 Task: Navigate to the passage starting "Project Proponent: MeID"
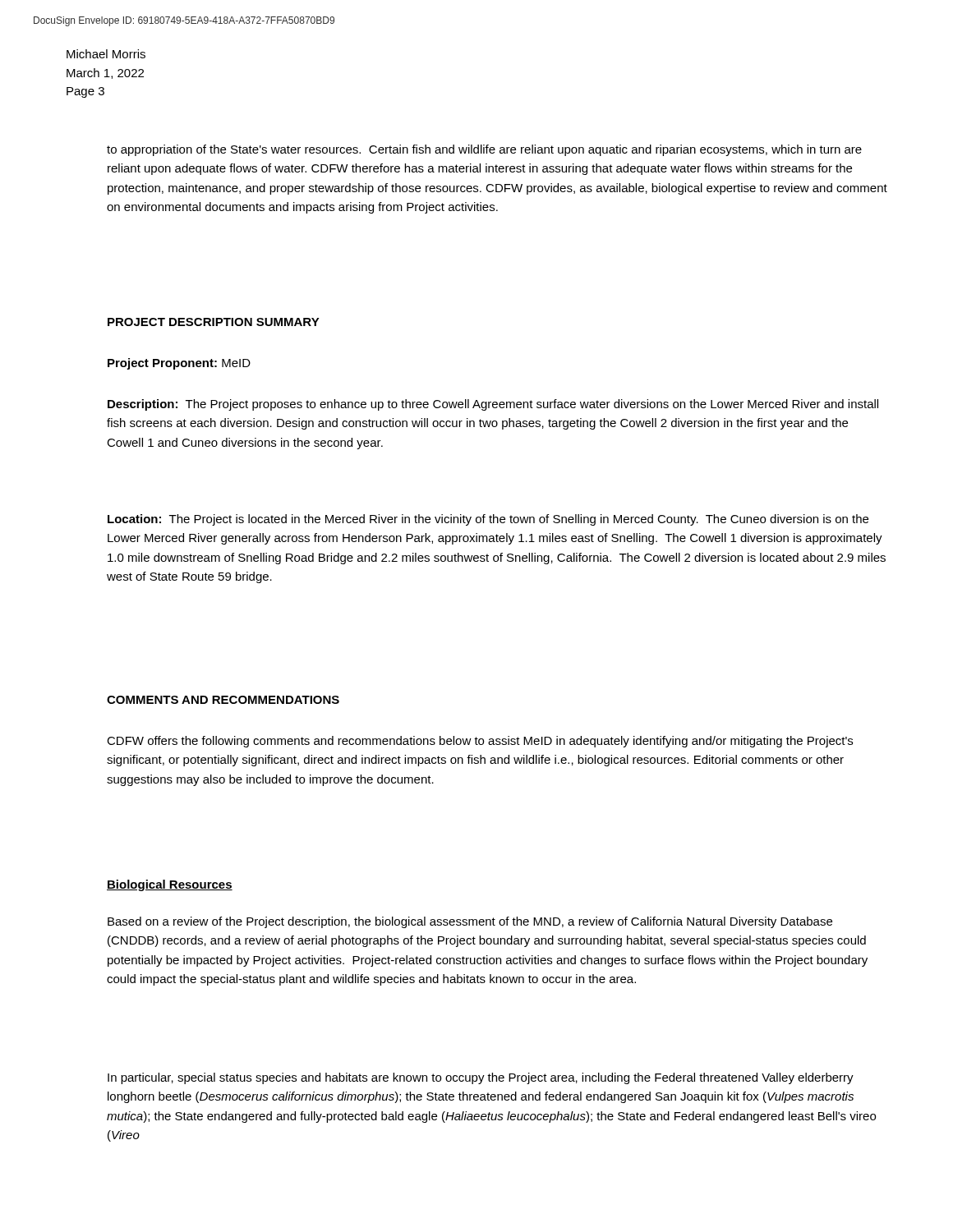pyautogui.click(x=179, y=363)
